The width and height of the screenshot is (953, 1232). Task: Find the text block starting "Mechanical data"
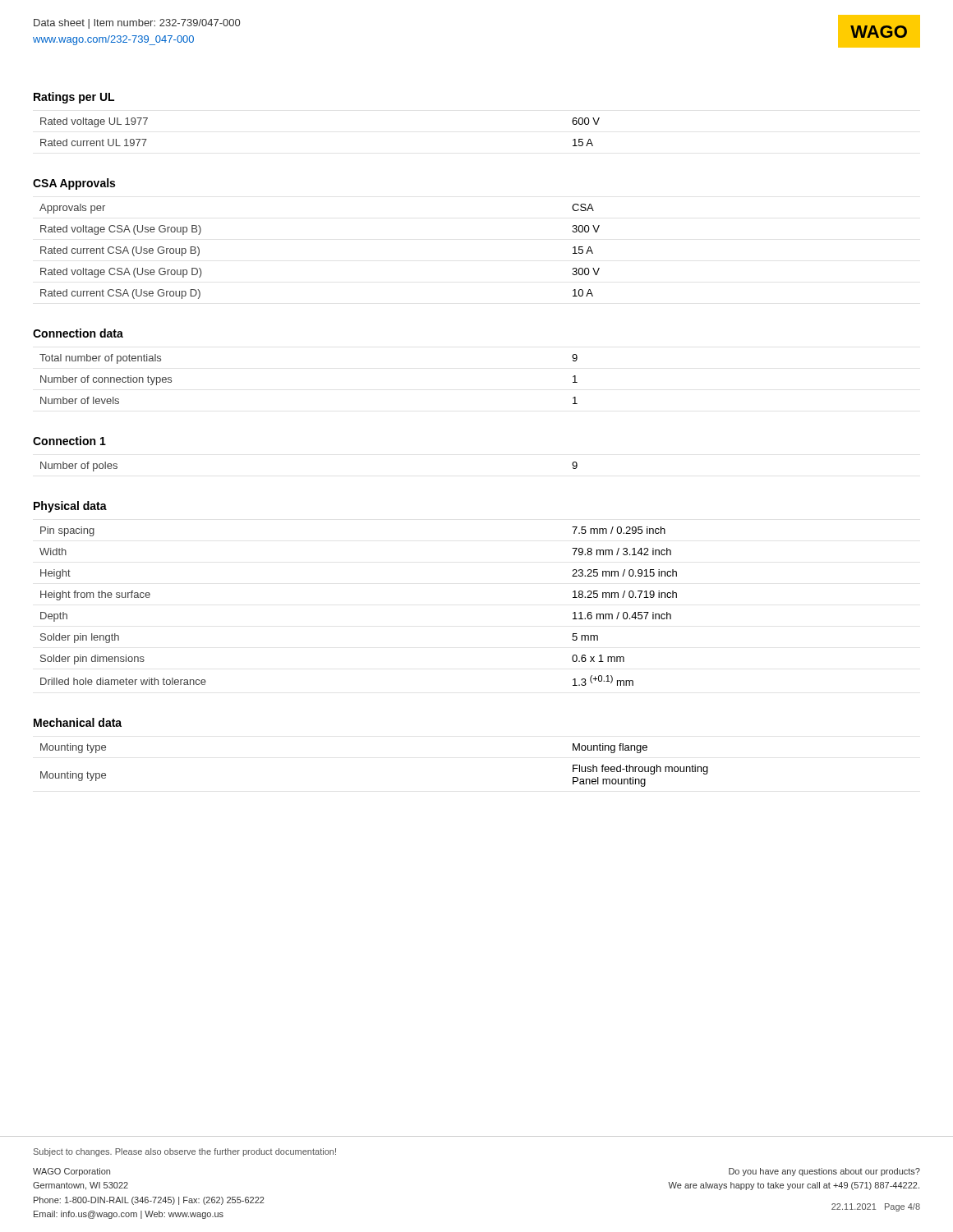[x=77, y=723]
